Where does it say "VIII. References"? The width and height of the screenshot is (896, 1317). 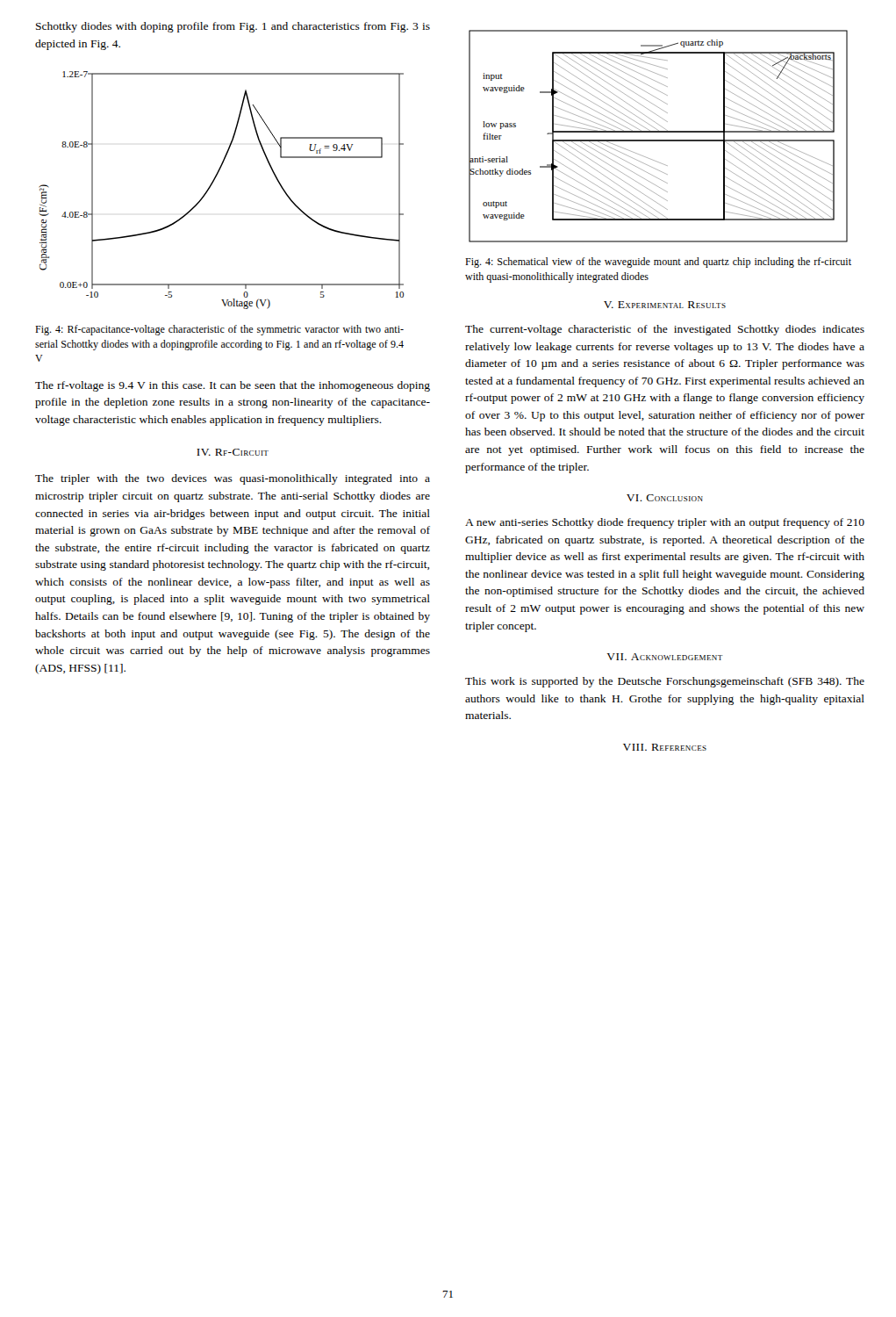(x=665, y=747)
